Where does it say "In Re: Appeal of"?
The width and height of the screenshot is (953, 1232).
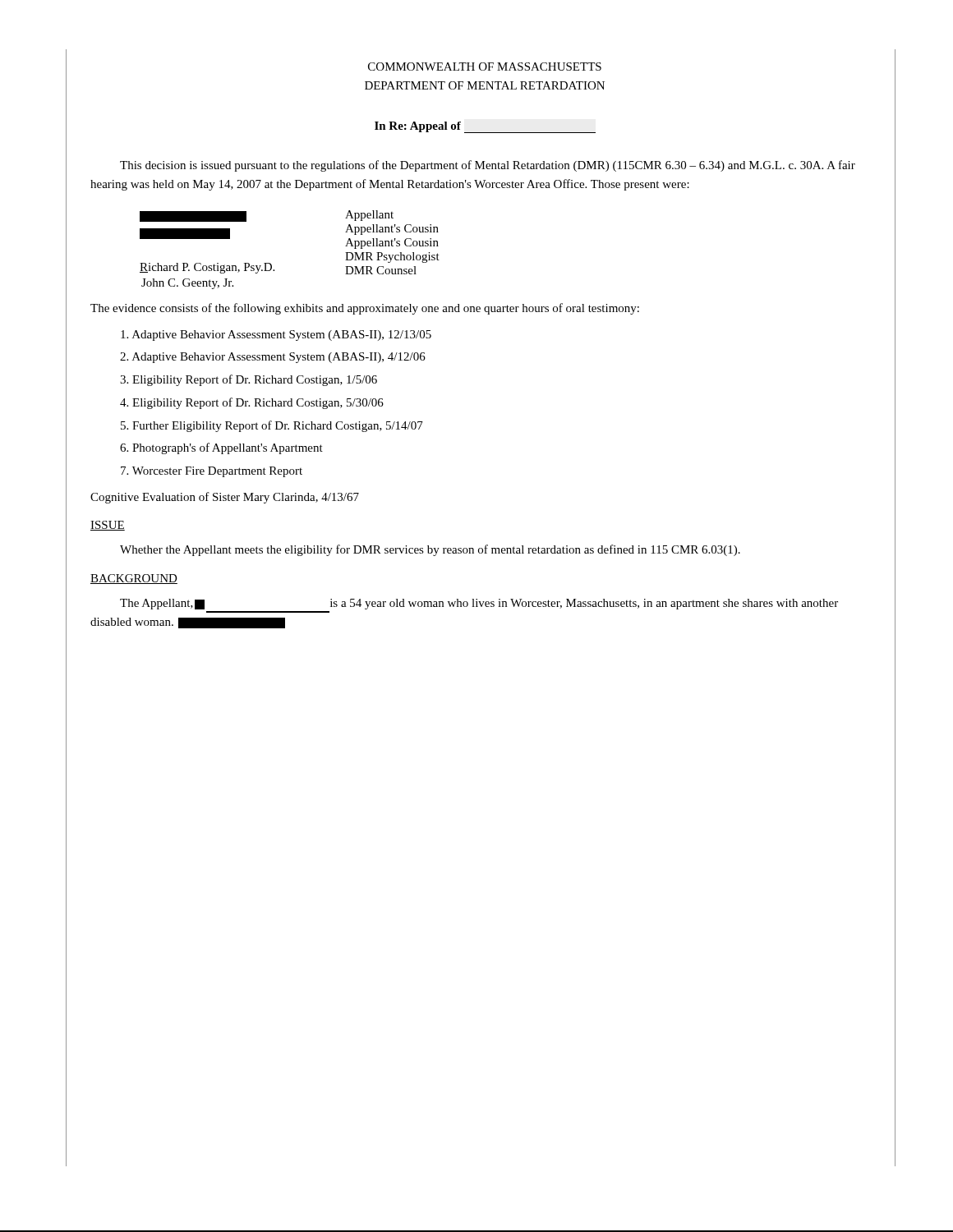pyautogui.click(x=485, y=126)
